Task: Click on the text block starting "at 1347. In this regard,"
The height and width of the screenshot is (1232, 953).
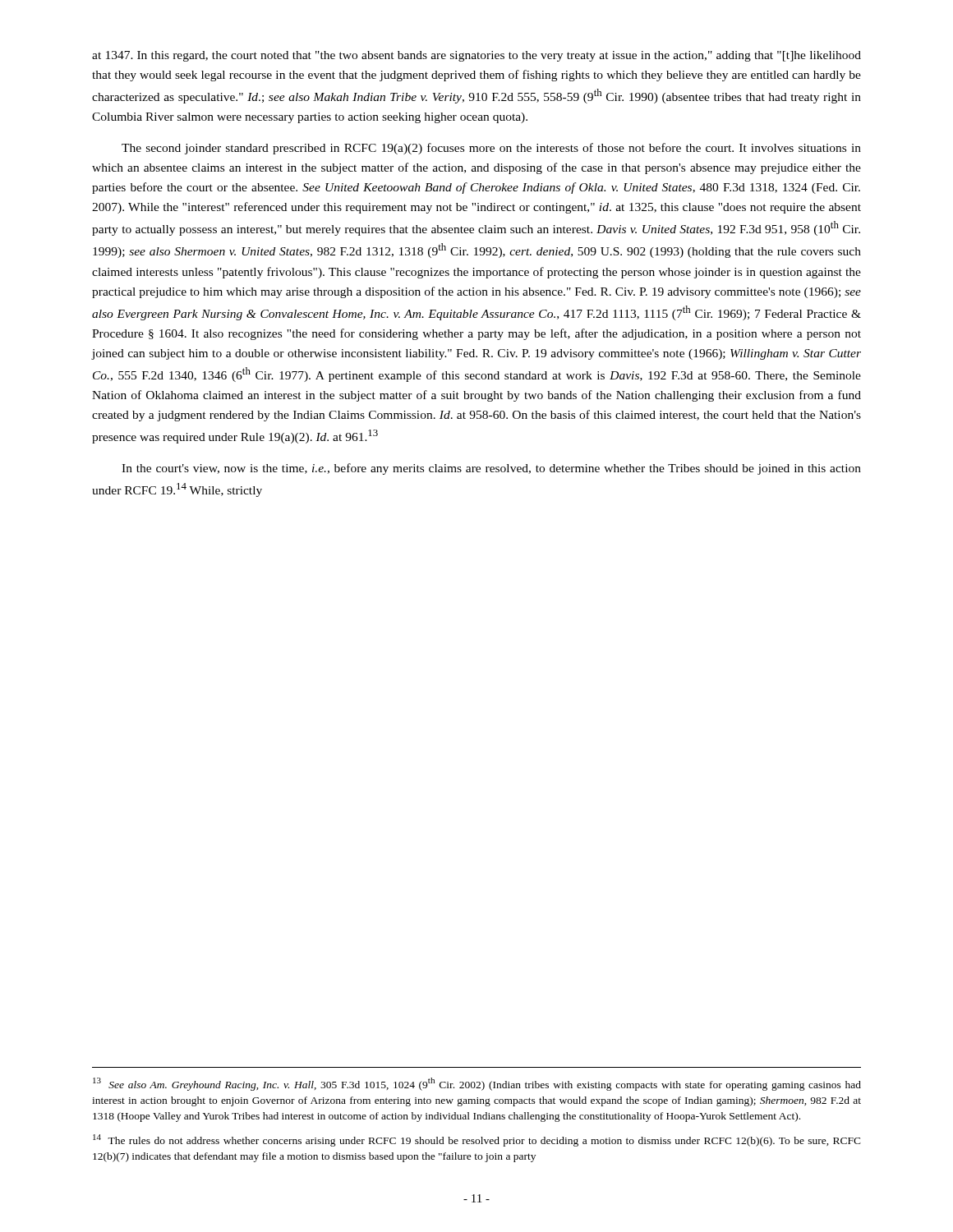Action: click(476, 86)
